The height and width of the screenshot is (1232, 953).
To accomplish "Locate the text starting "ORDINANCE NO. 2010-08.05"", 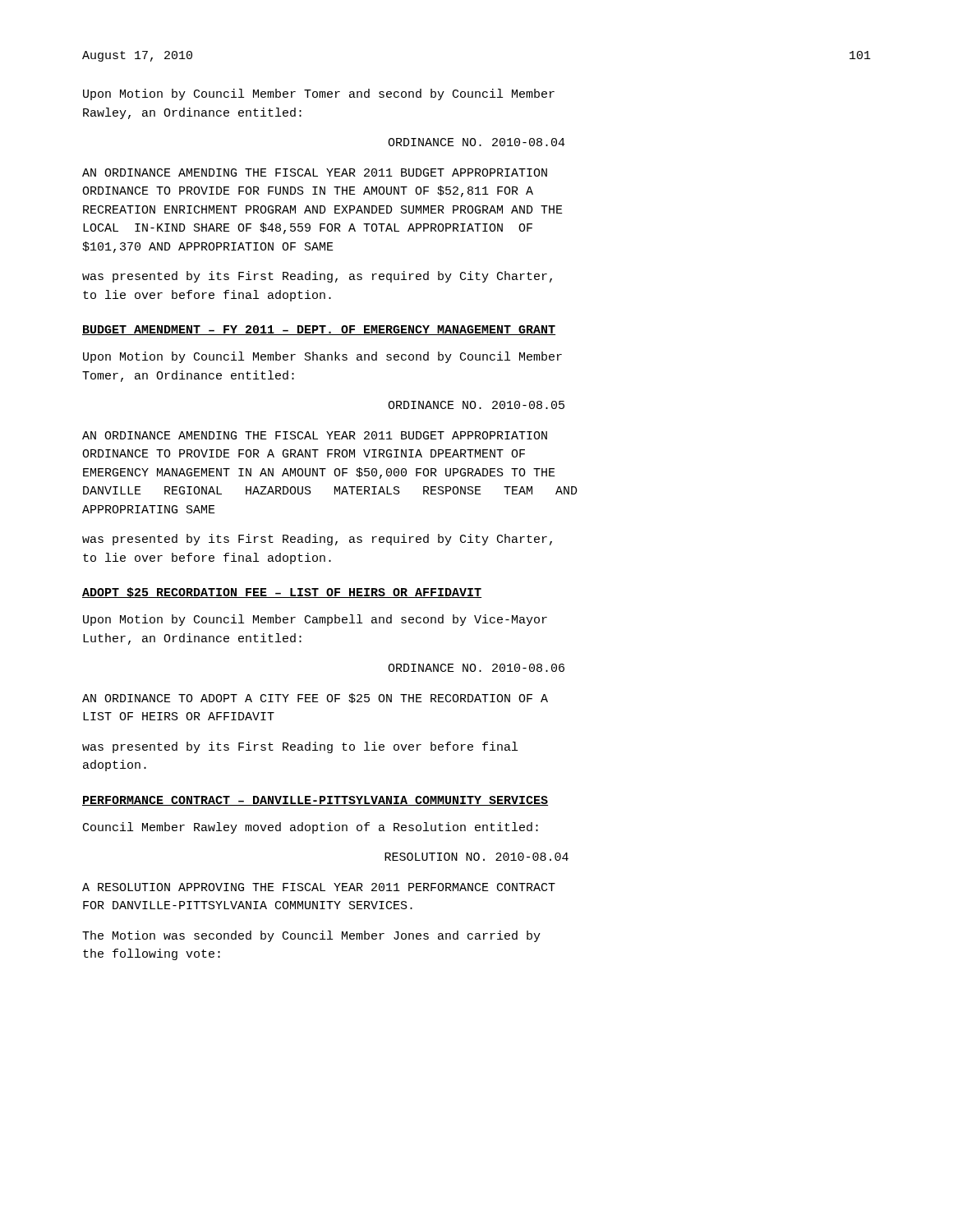I will coord(476,406).
